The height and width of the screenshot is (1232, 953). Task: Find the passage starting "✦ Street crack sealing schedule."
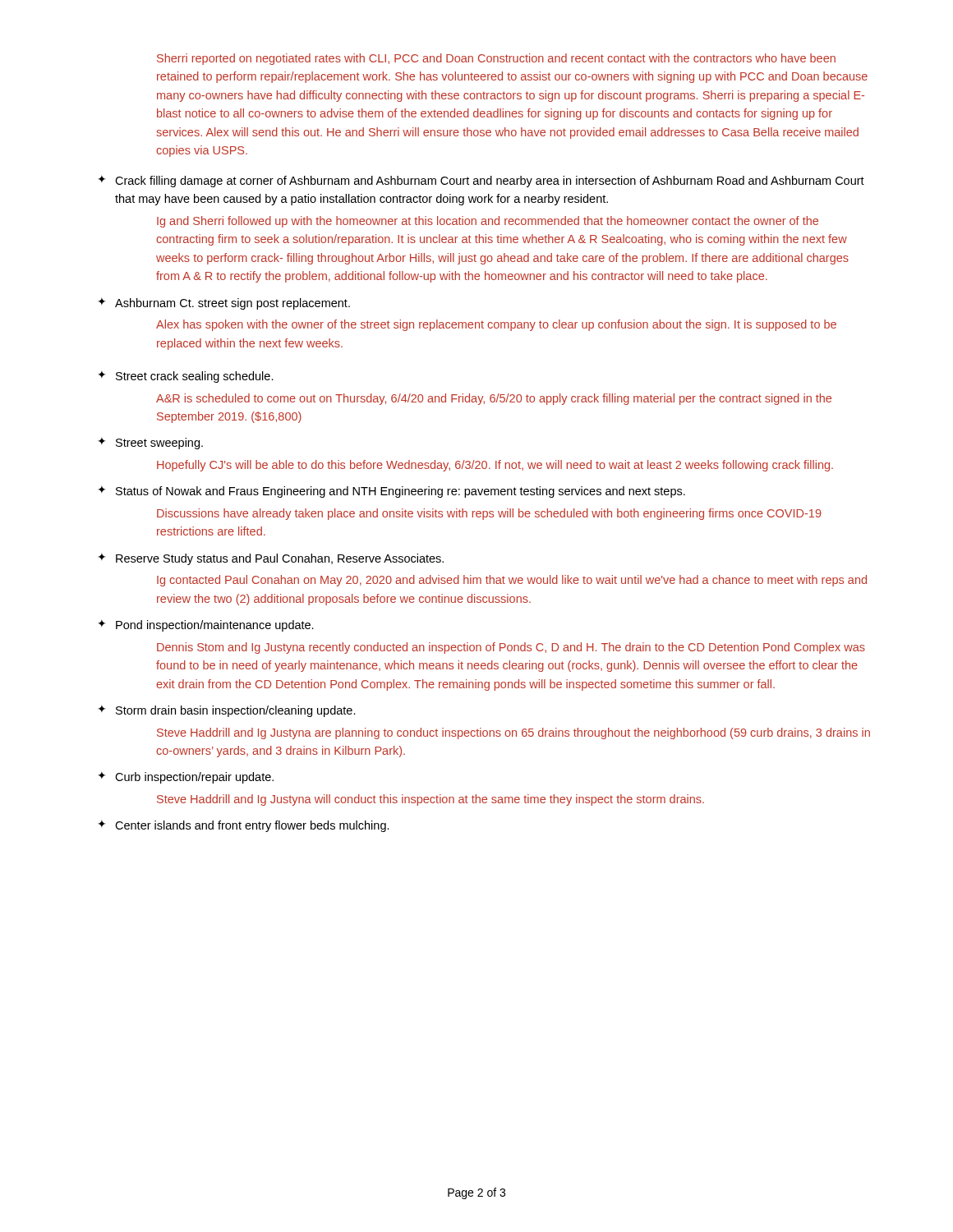[x=186, y=377]
